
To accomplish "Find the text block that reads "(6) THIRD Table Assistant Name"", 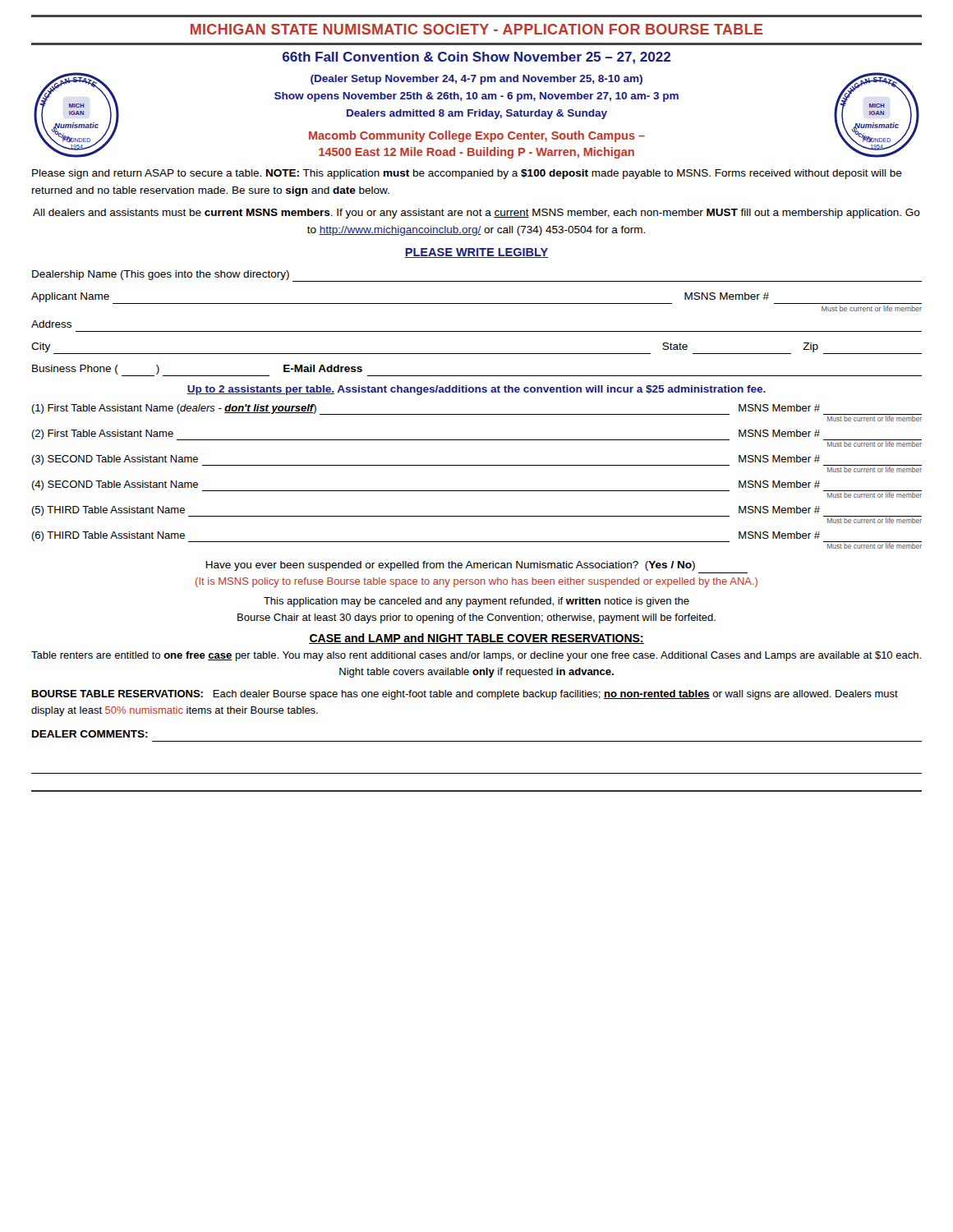I will (476, 535).
